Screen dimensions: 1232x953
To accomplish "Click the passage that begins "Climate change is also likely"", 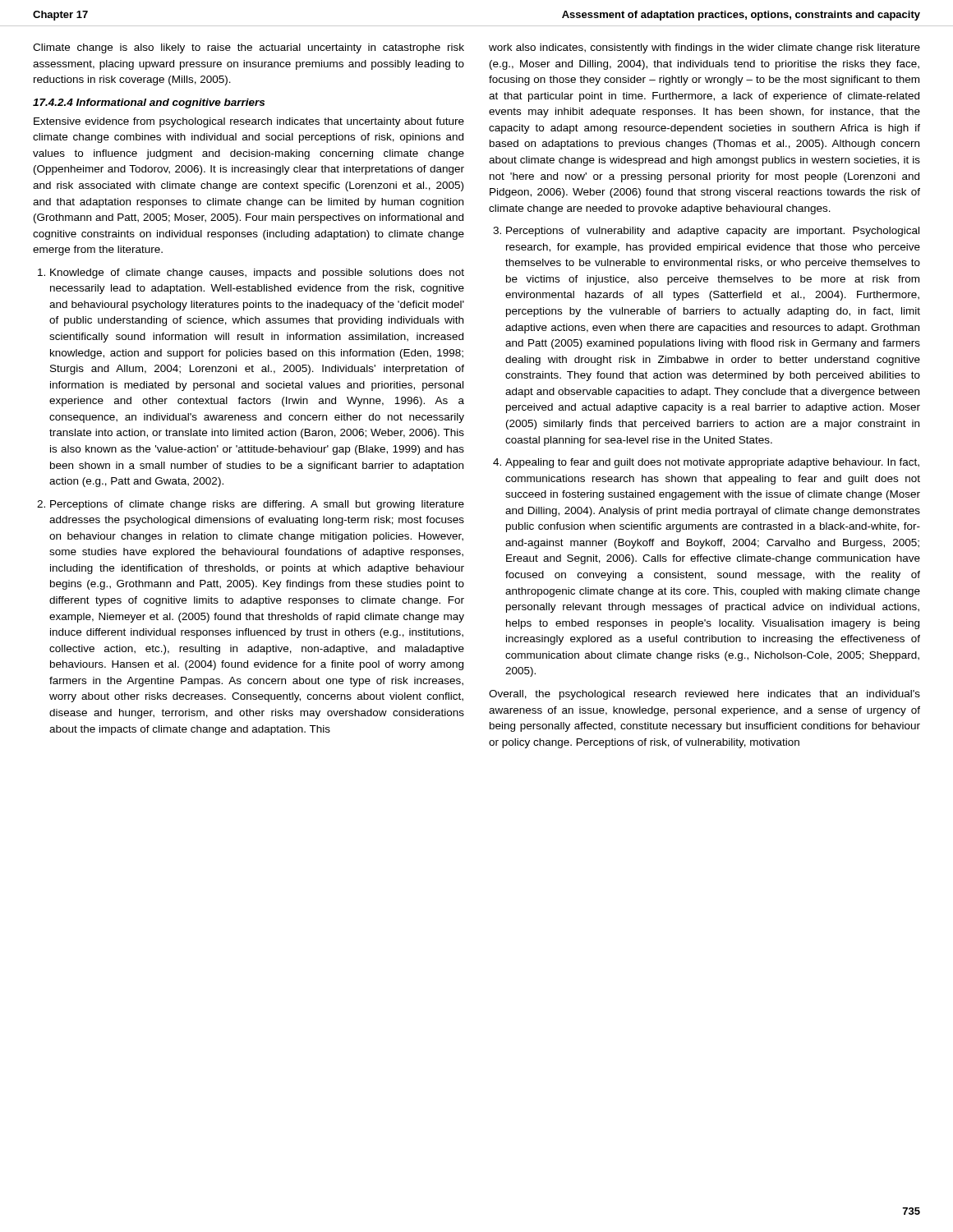I will 249,64.
